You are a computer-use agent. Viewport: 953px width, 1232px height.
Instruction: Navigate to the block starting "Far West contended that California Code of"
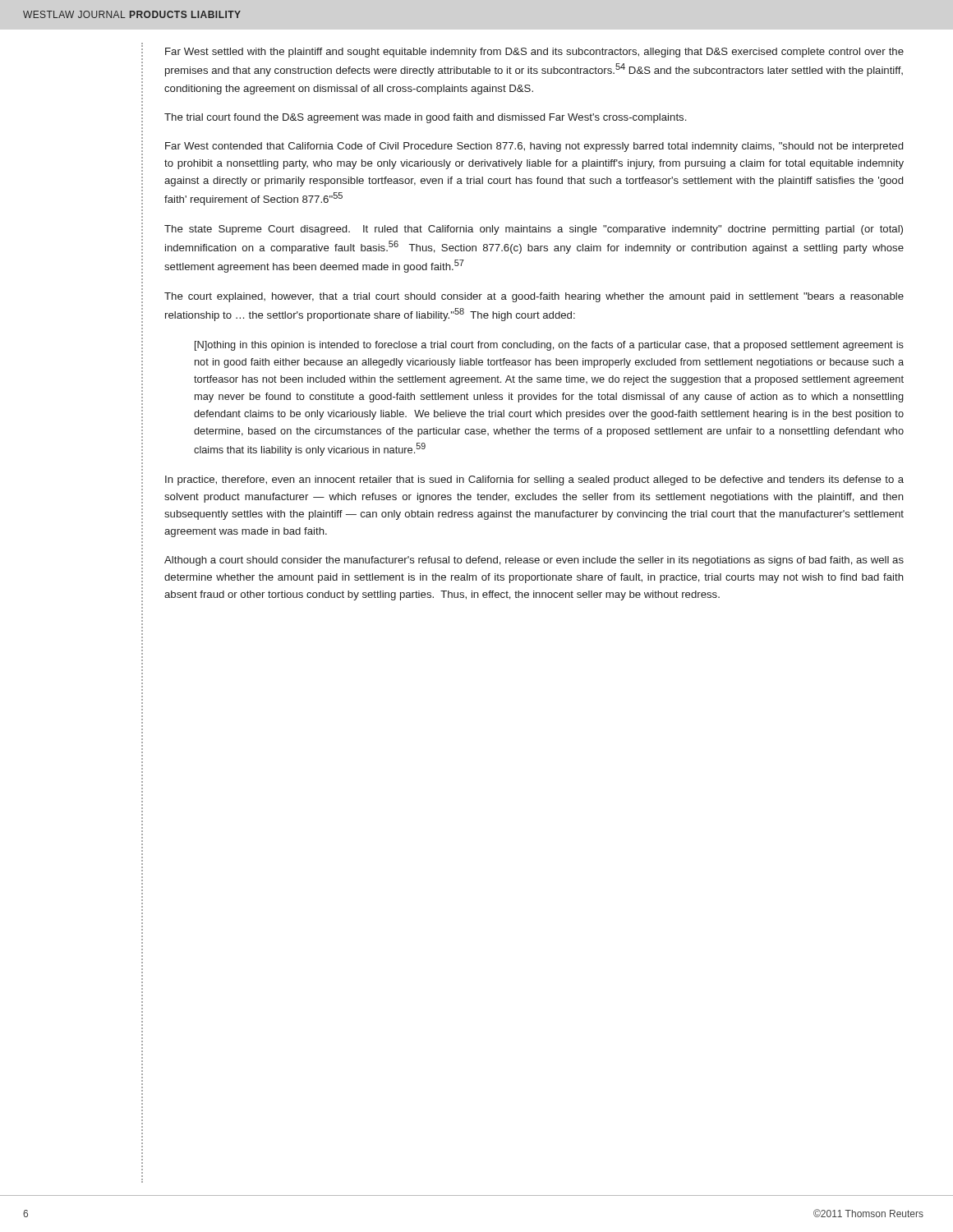click(534, 173)
